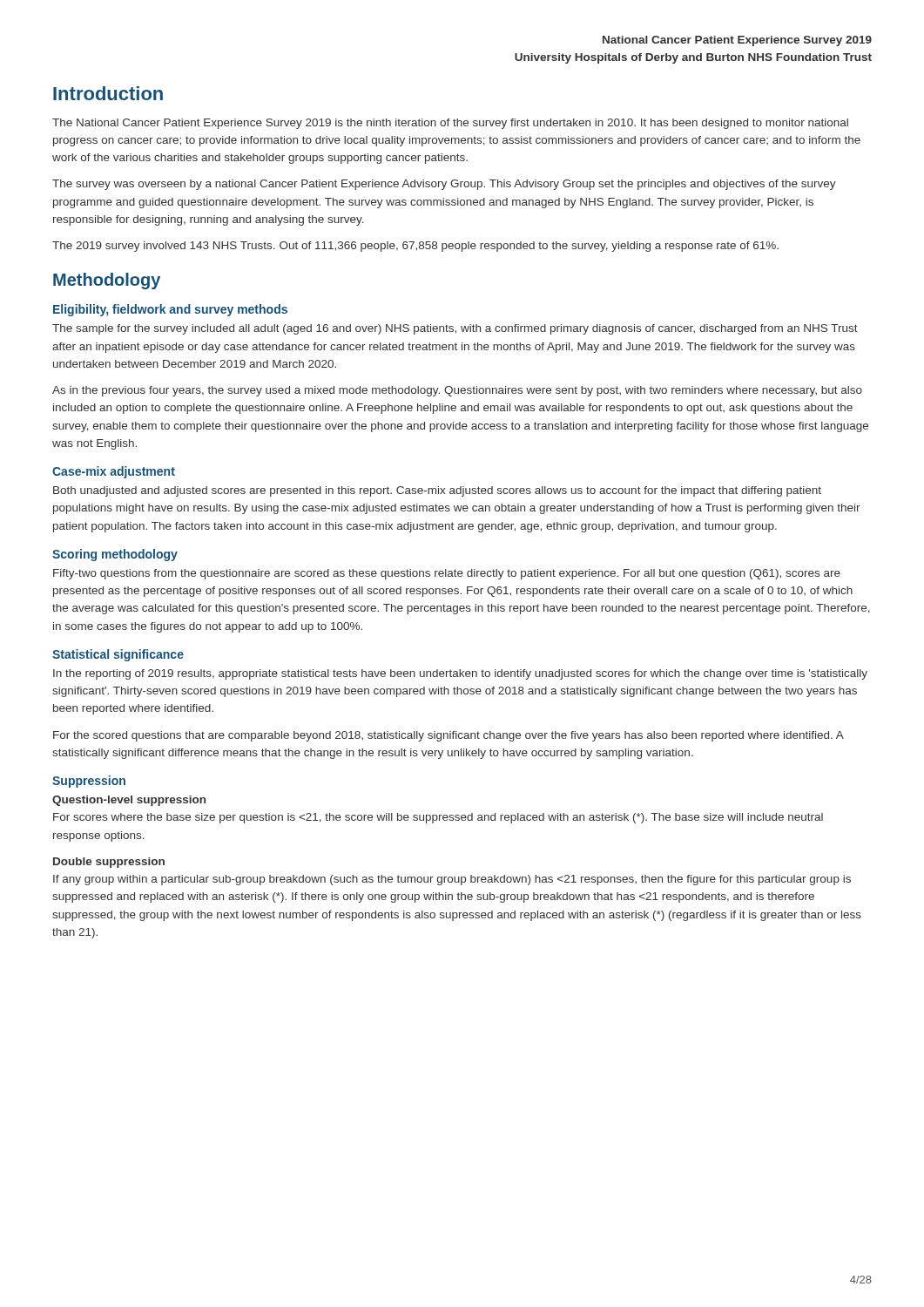This screenshot has height=1307, width=924.
Task: Select the text block that reads "Question-level suppression For"
Action: [462, 818]
